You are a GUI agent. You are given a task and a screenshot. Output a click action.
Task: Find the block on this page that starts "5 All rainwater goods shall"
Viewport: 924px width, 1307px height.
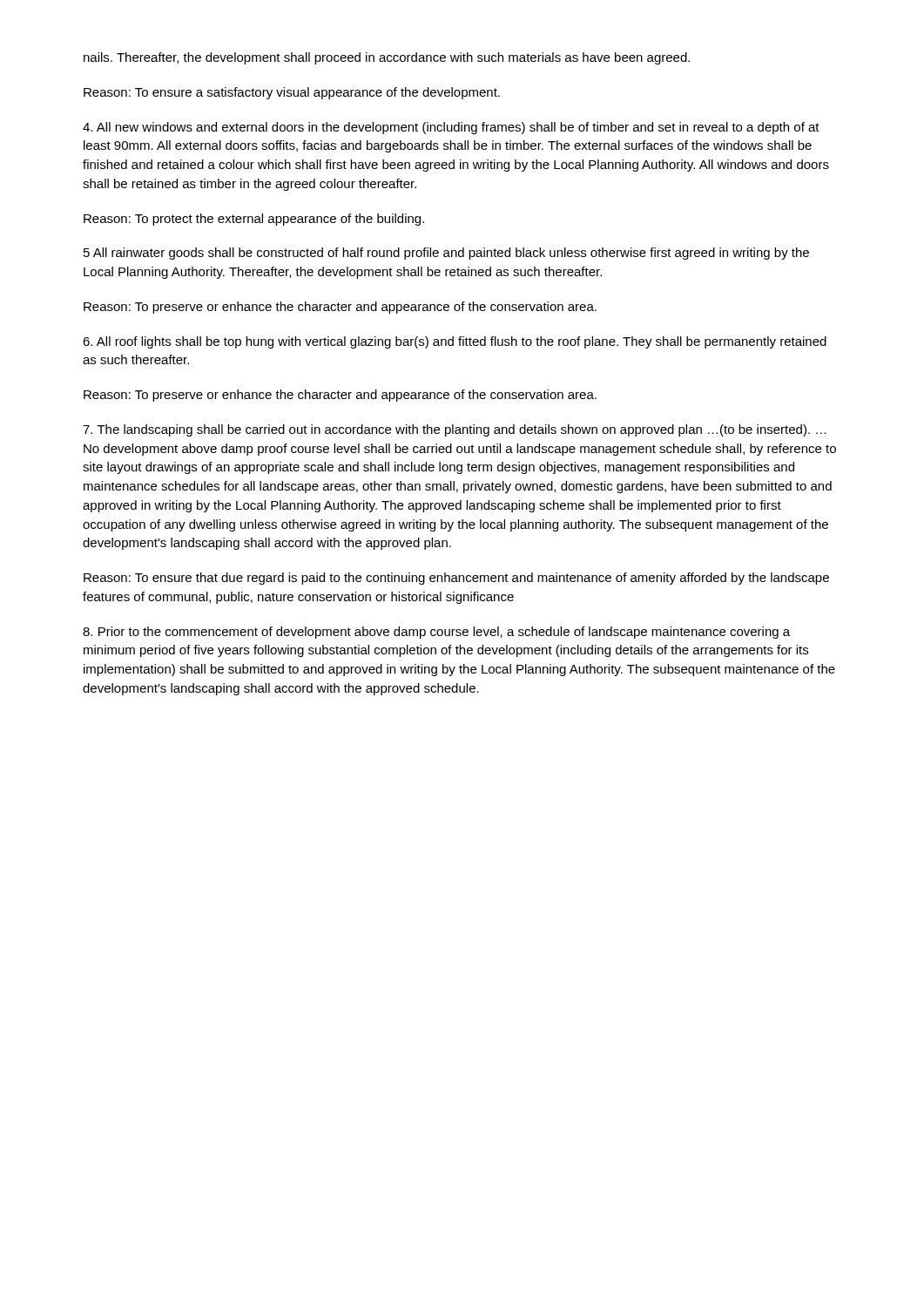click(x=446, y=262)
